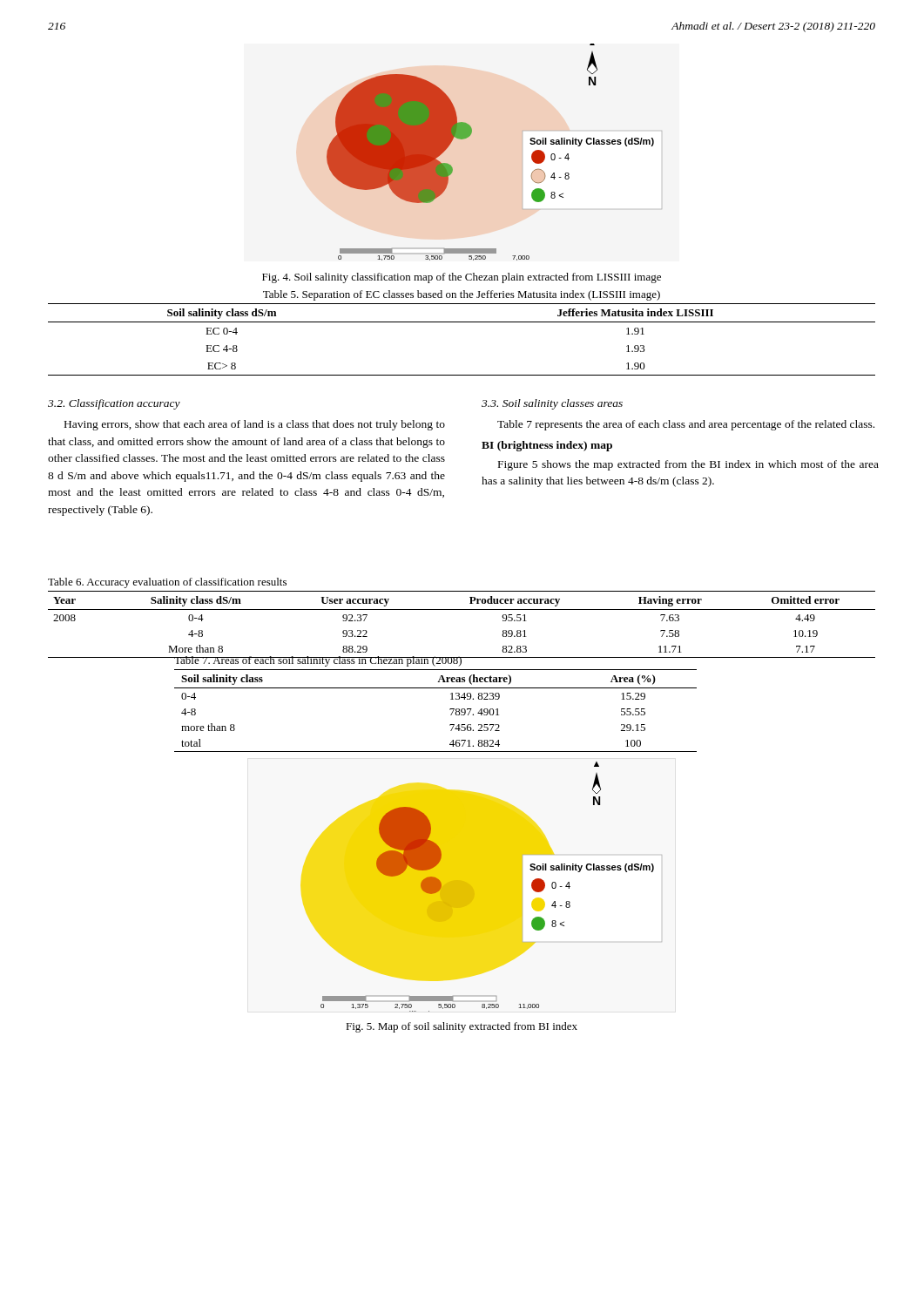Viewport: 924px width, 1307px height.
Task: Locate the block starting "3.3. Soil salinity classes areas"
Action: click(552, 403)
